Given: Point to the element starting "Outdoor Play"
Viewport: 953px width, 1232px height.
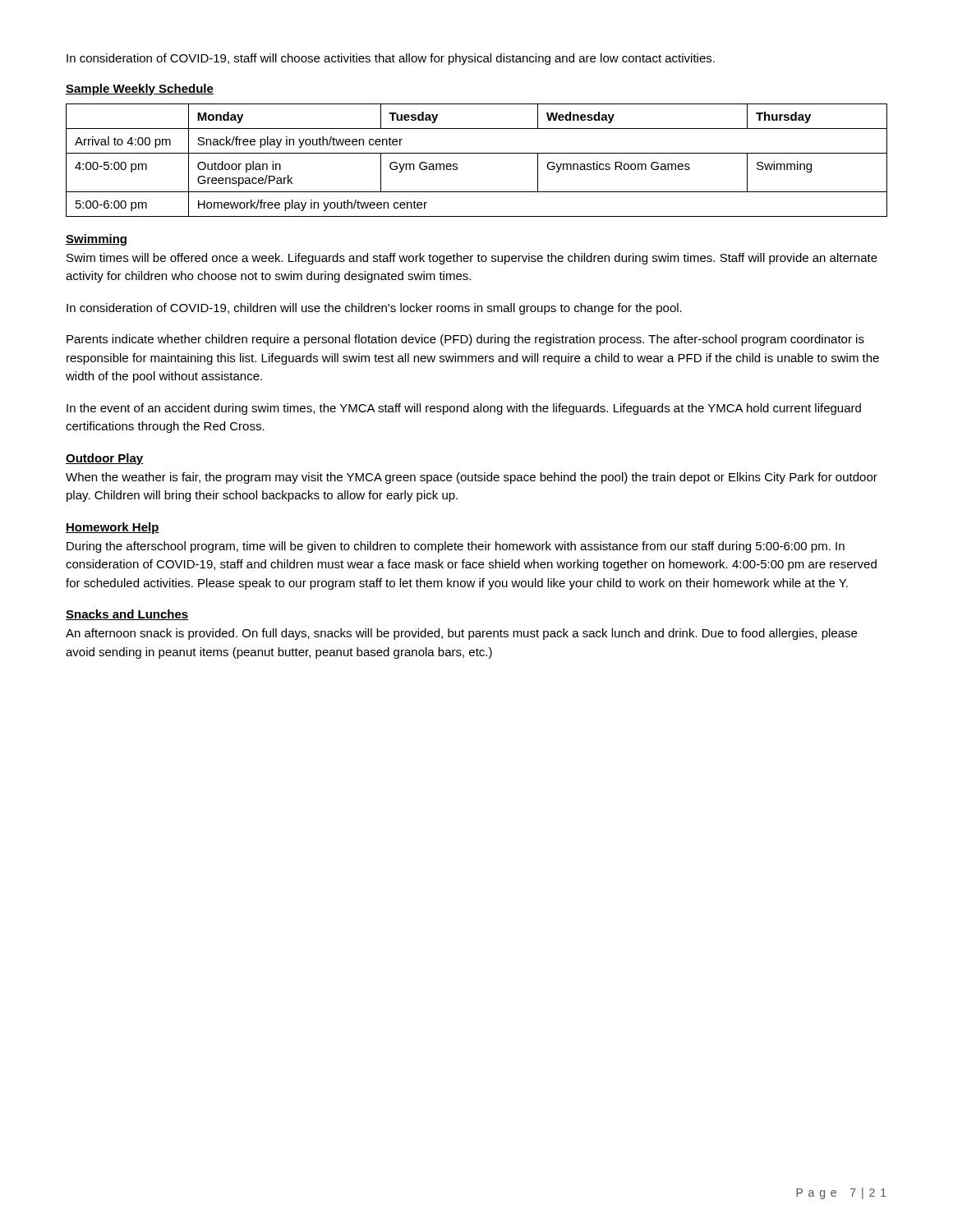Looking at the screenshot, I should 104,458.
